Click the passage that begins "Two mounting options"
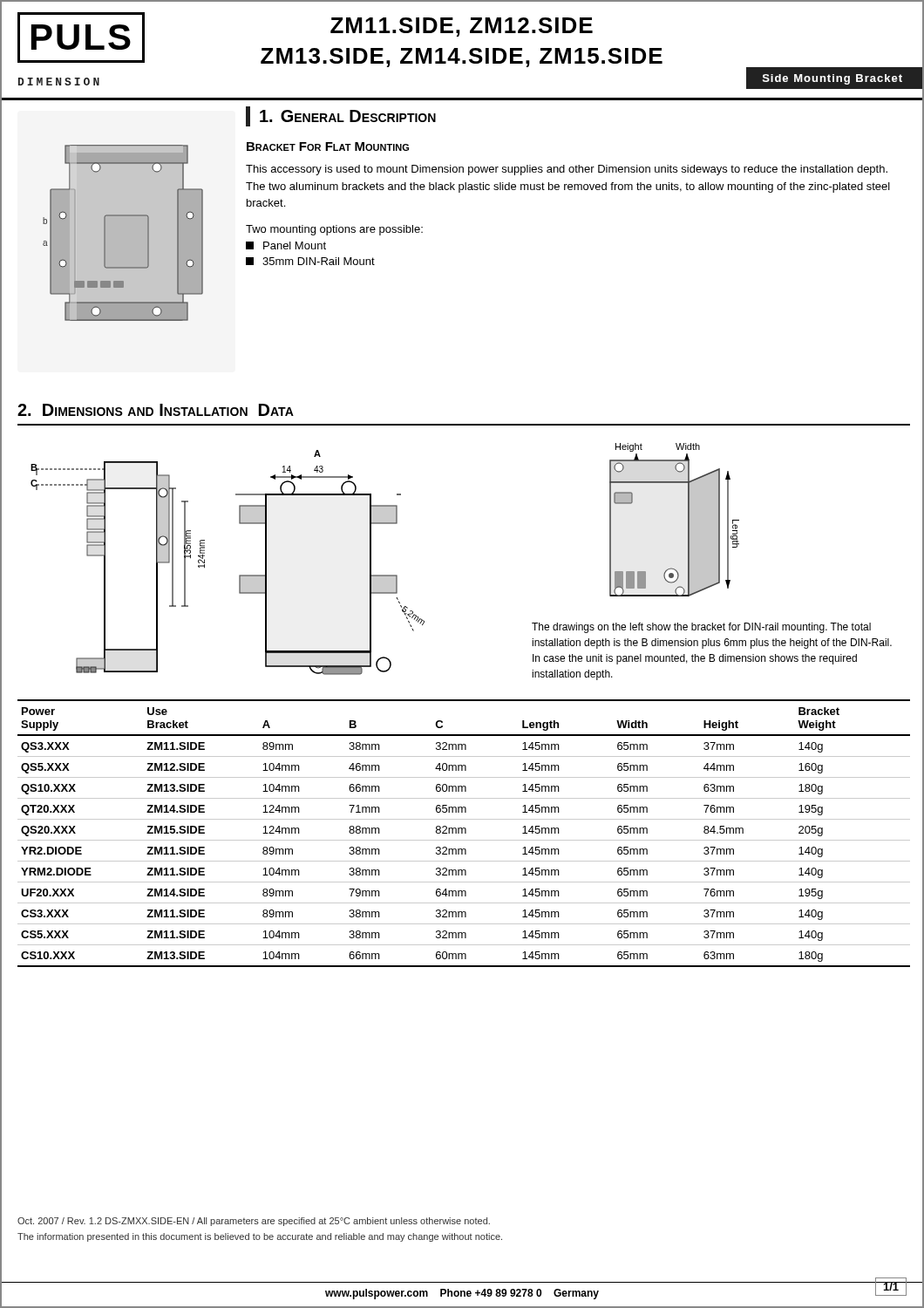Screen dimensions: 1308x924 pyautogui.click(x=335, y=229)
